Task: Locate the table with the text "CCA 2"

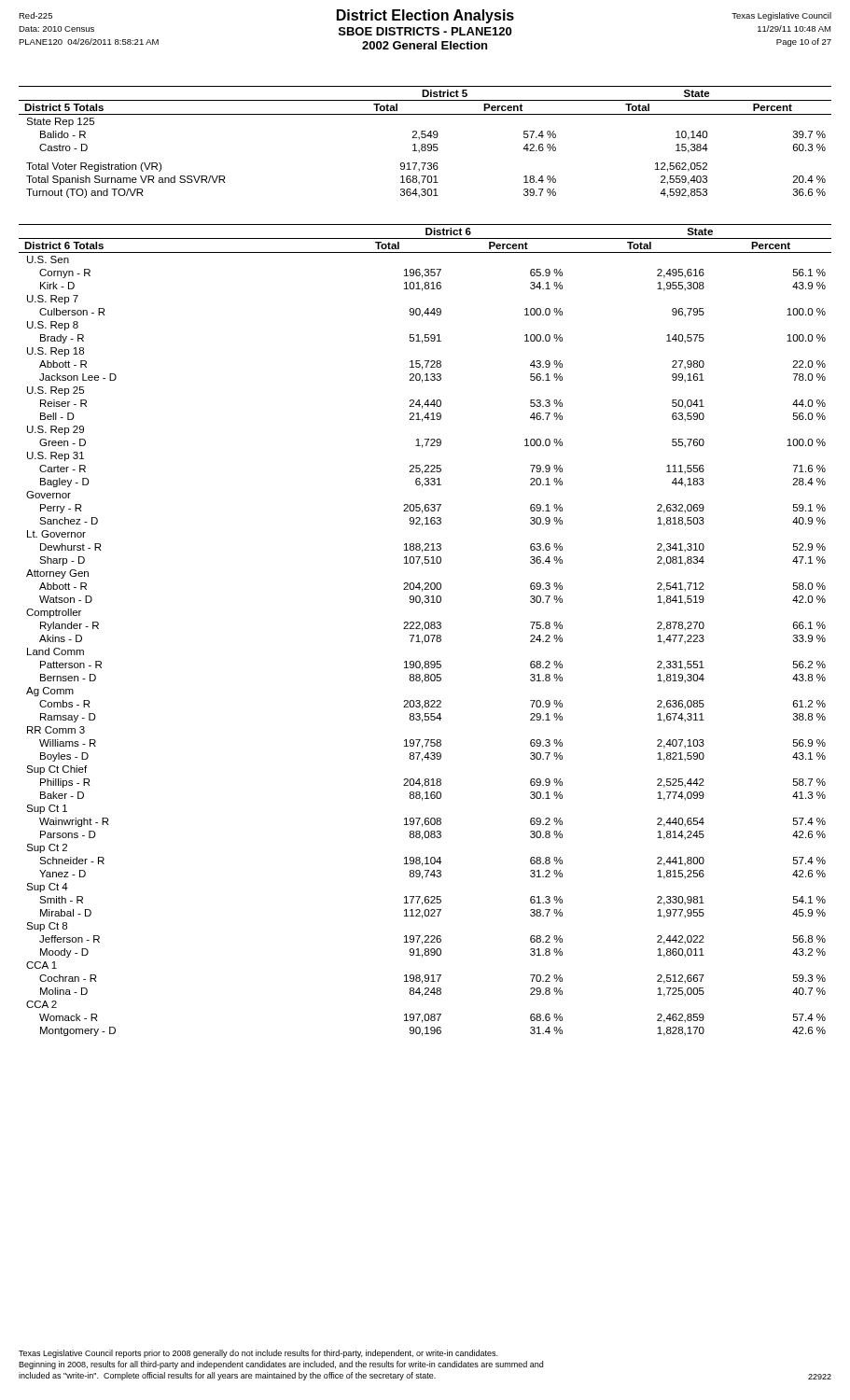Action: click(425, 630)
